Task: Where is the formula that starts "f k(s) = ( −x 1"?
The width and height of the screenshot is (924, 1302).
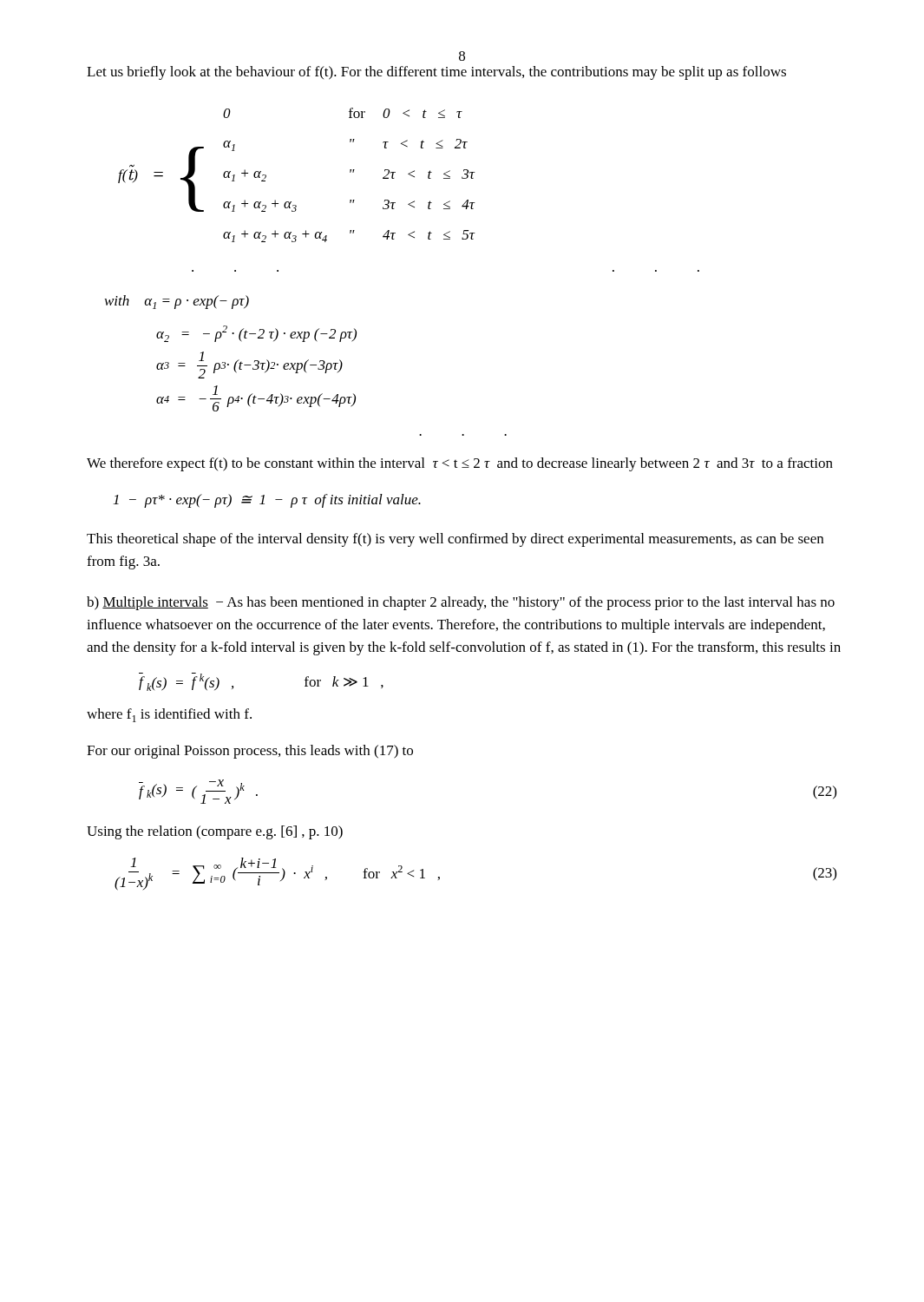Action: [194, 791]
